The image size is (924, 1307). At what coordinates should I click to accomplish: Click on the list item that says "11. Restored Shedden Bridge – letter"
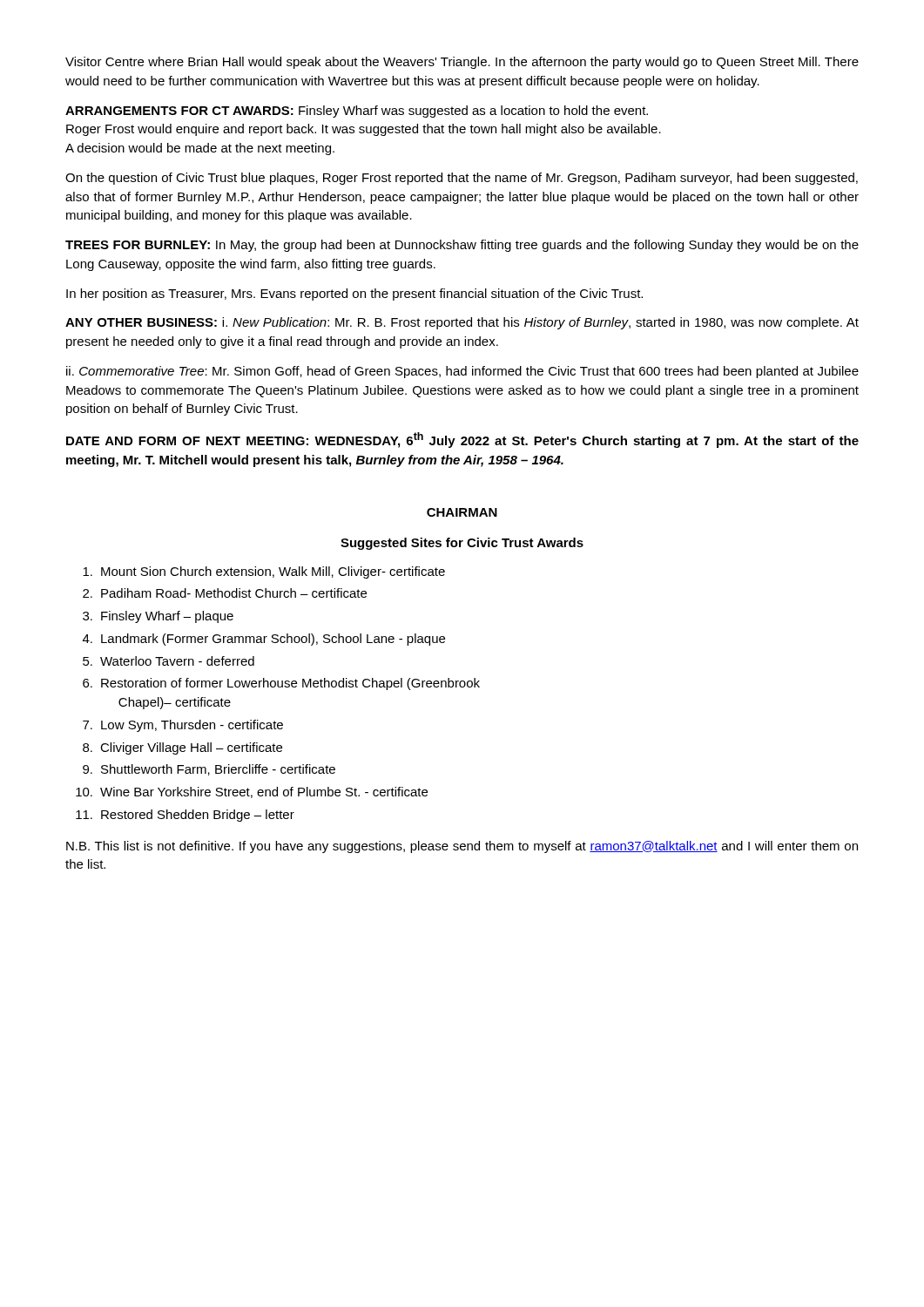click(185, 816)
